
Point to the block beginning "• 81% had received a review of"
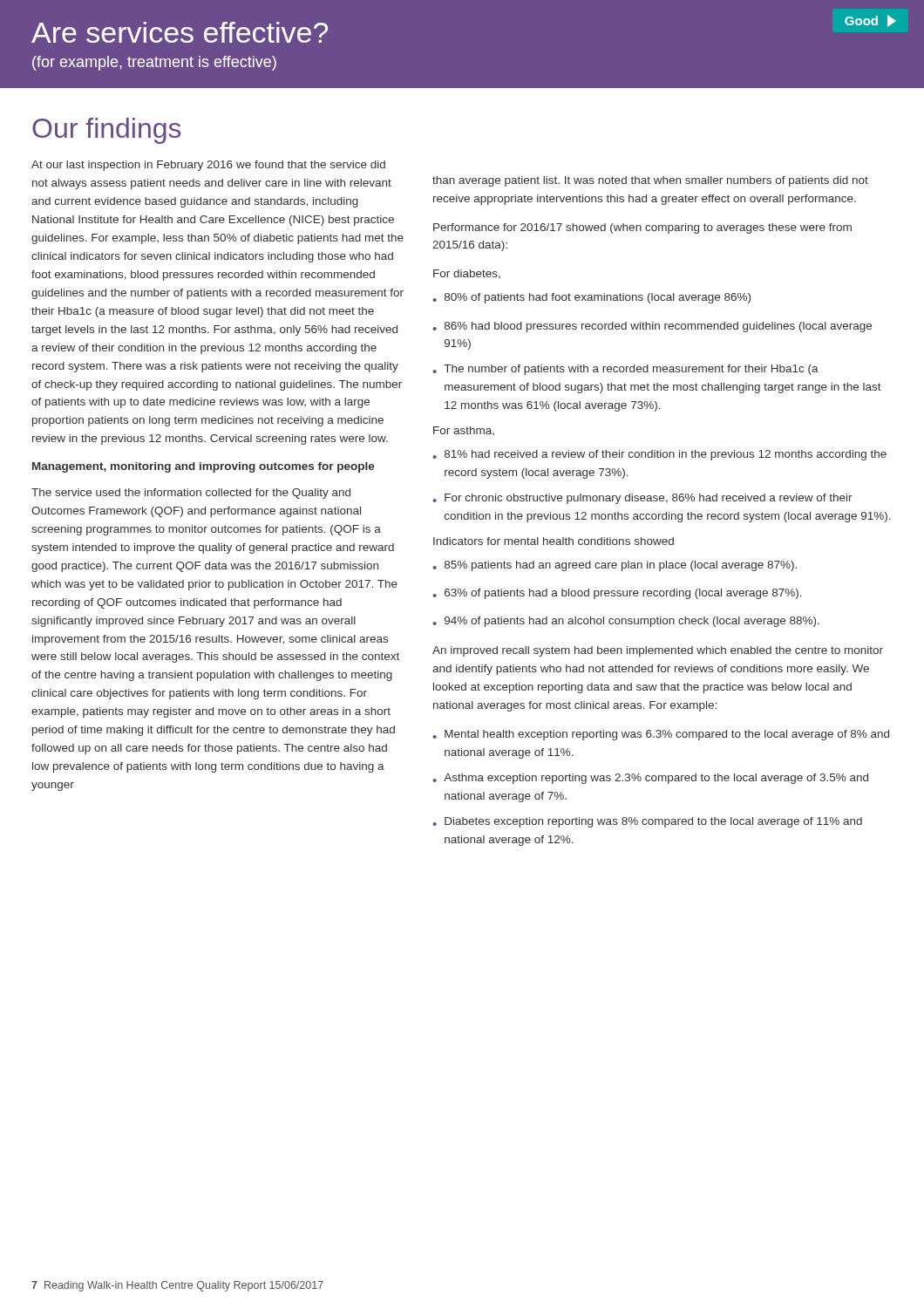coord(662,464)
